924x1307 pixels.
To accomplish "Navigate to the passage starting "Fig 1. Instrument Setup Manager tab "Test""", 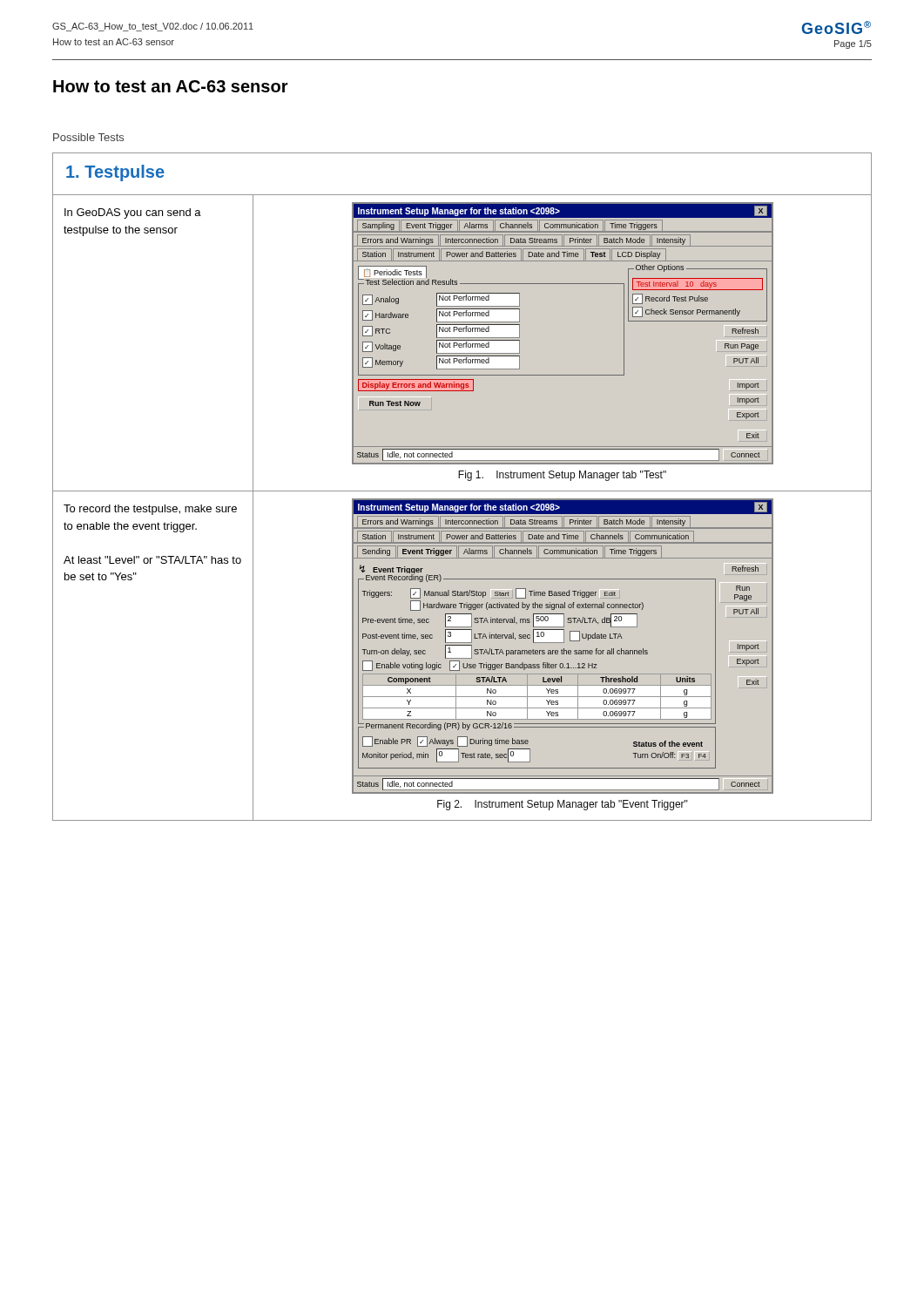I will click(562, 475).
